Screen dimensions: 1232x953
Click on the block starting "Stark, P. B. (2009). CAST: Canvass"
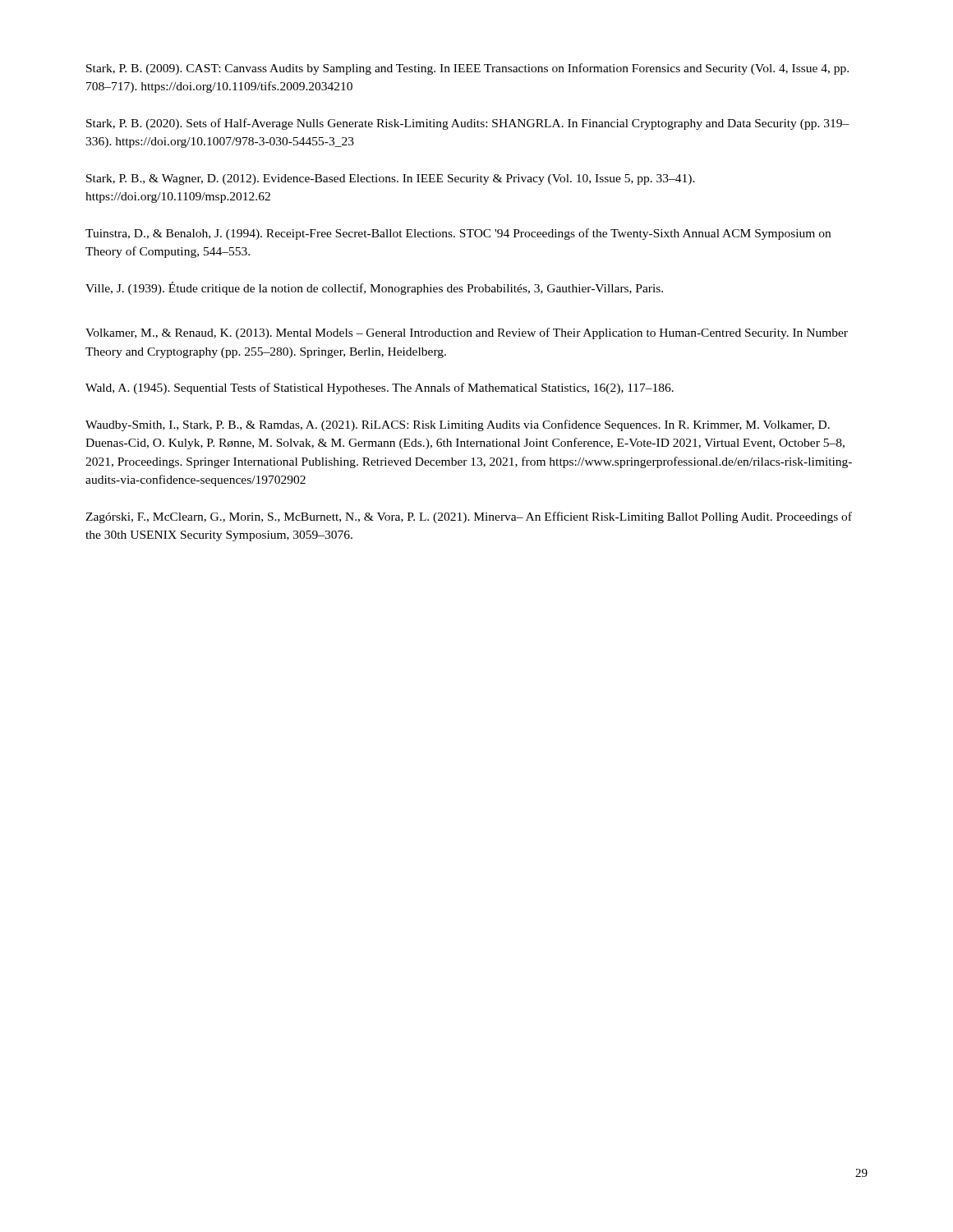[x=468, y=77]
